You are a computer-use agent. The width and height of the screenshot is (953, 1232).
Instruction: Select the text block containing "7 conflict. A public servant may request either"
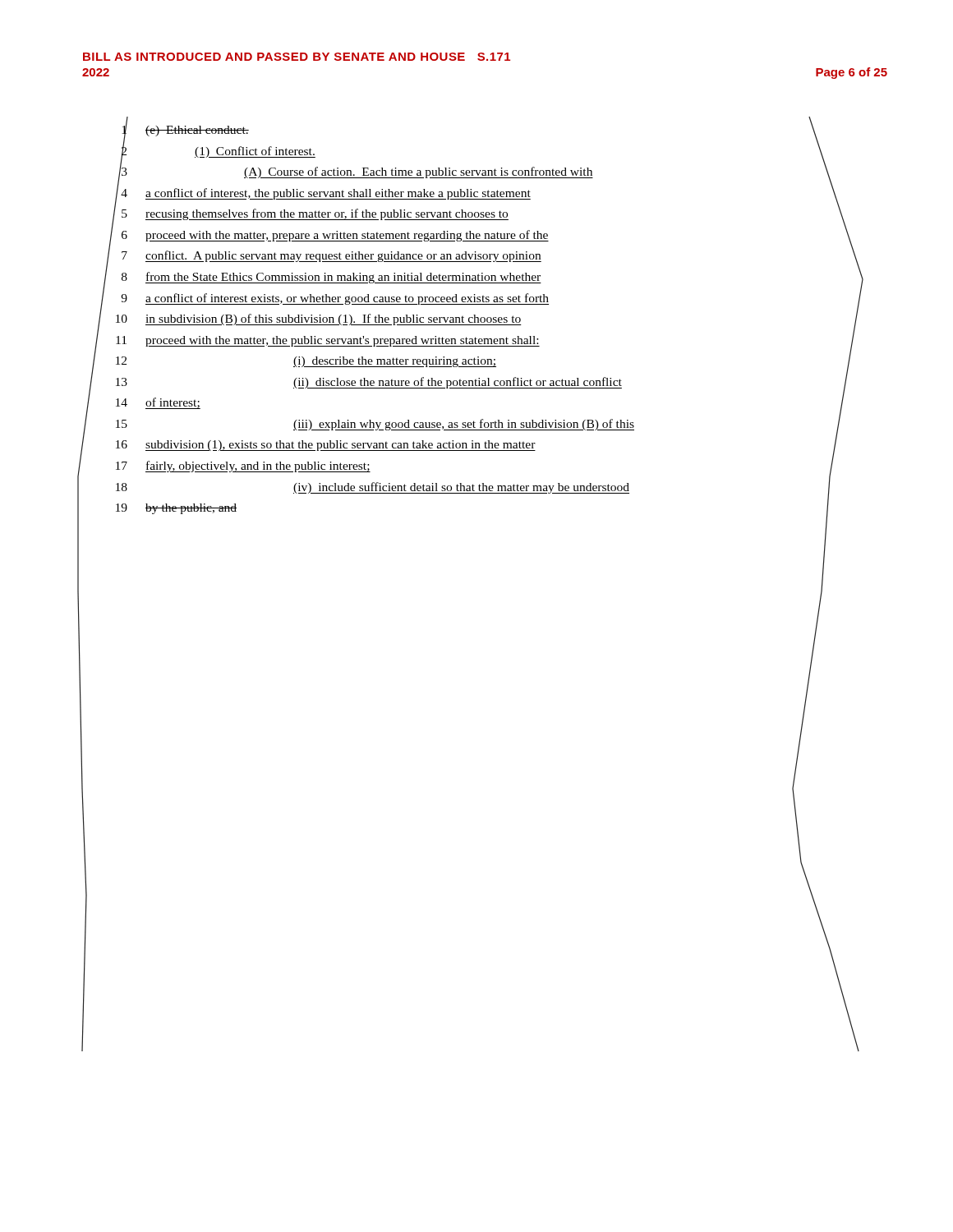pos(485,256)
